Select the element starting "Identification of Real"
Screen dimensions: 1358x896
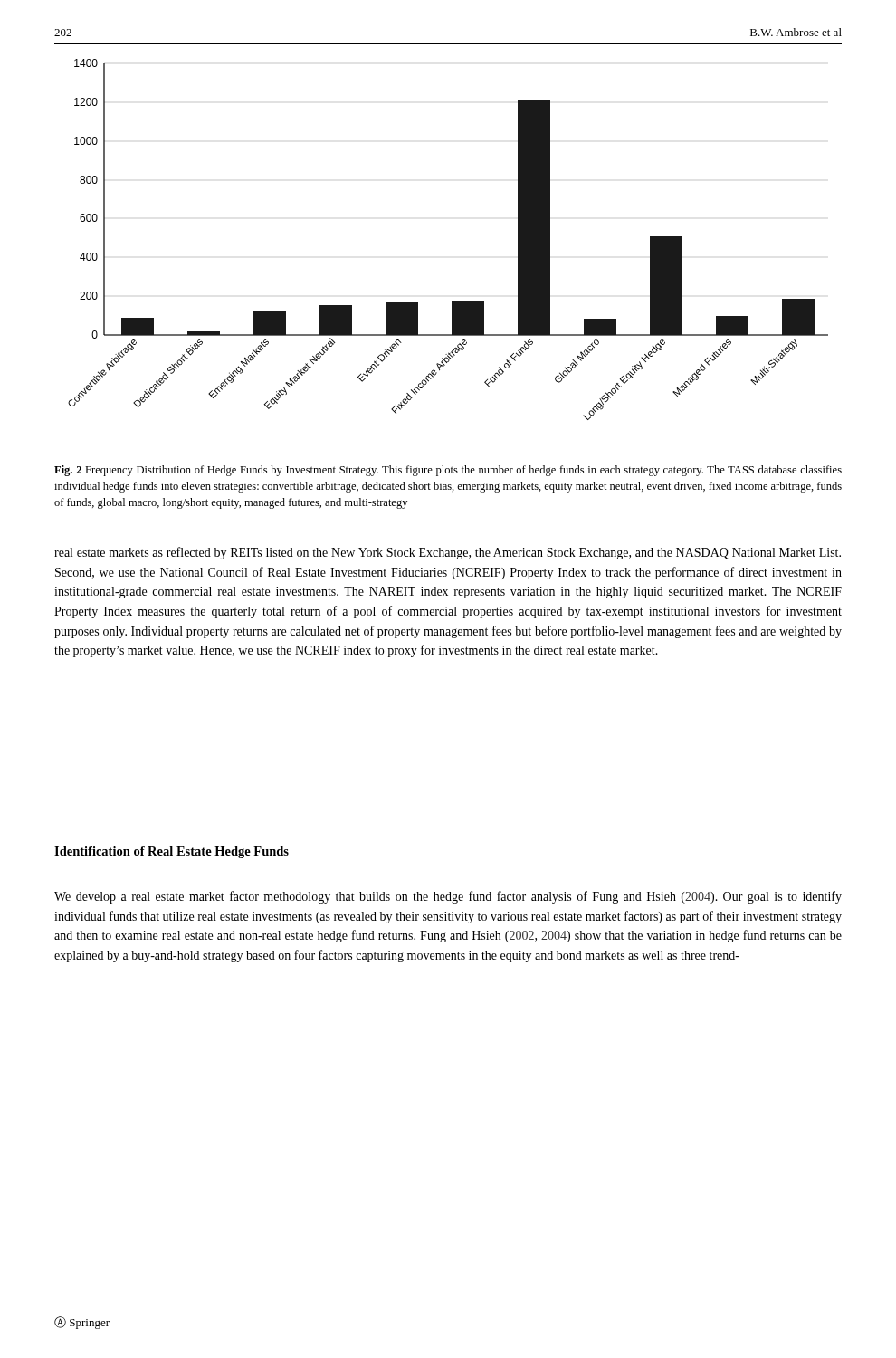pos(171,851)
